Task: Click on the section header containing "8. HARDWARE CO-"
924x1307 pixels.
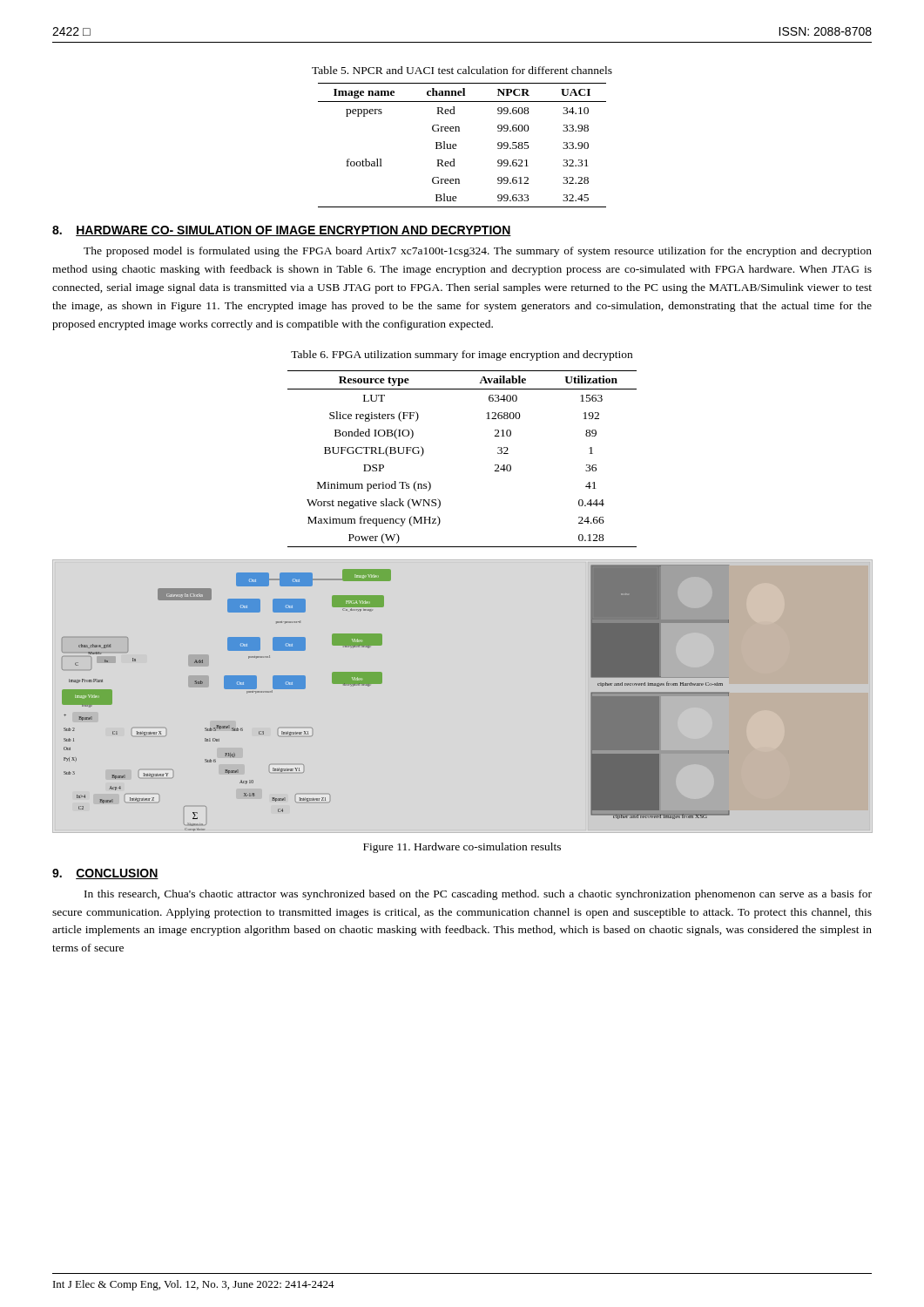Action: (x=281, y=230)
